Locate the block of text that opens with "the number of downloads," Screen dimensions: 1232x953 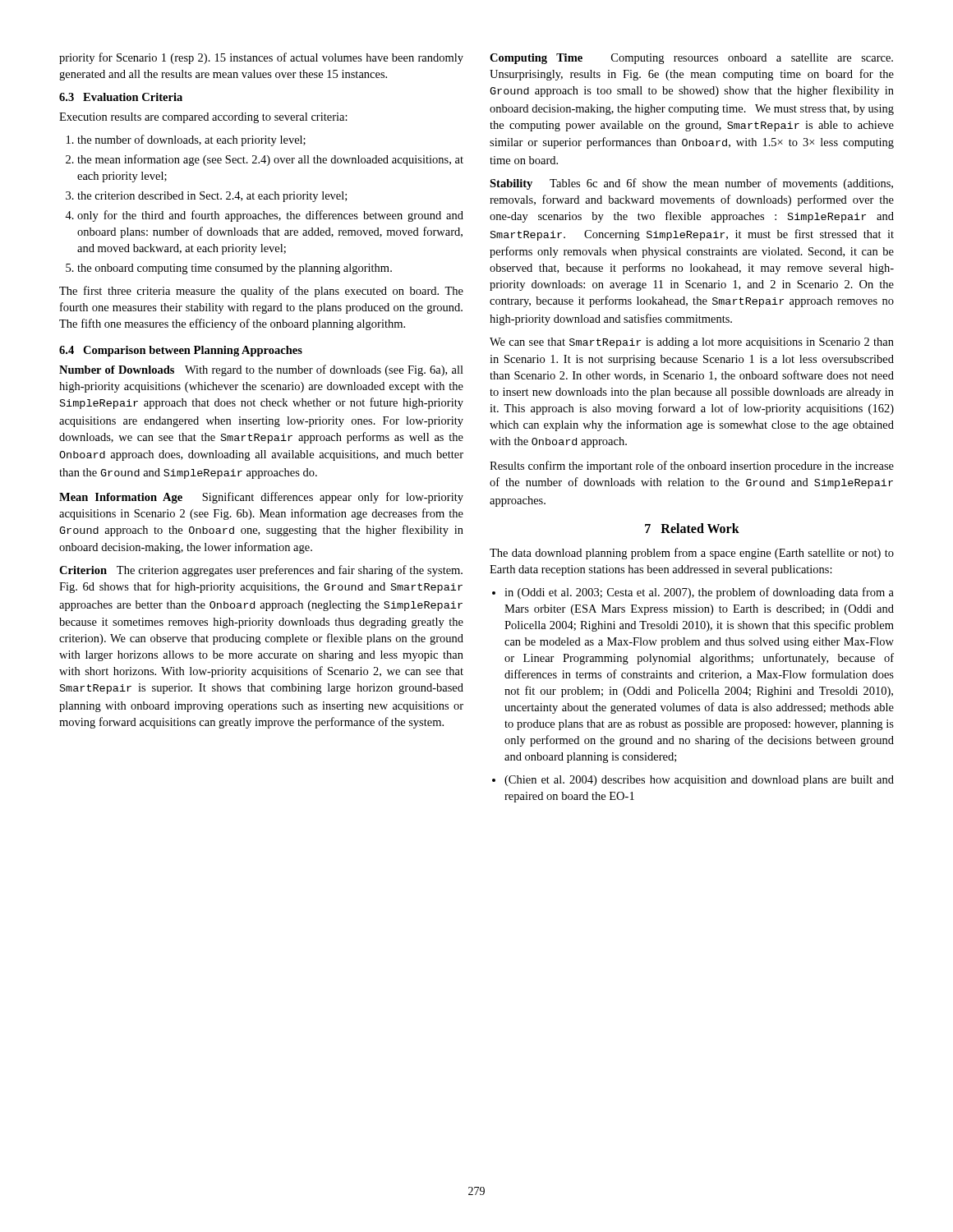pos(270,140)
